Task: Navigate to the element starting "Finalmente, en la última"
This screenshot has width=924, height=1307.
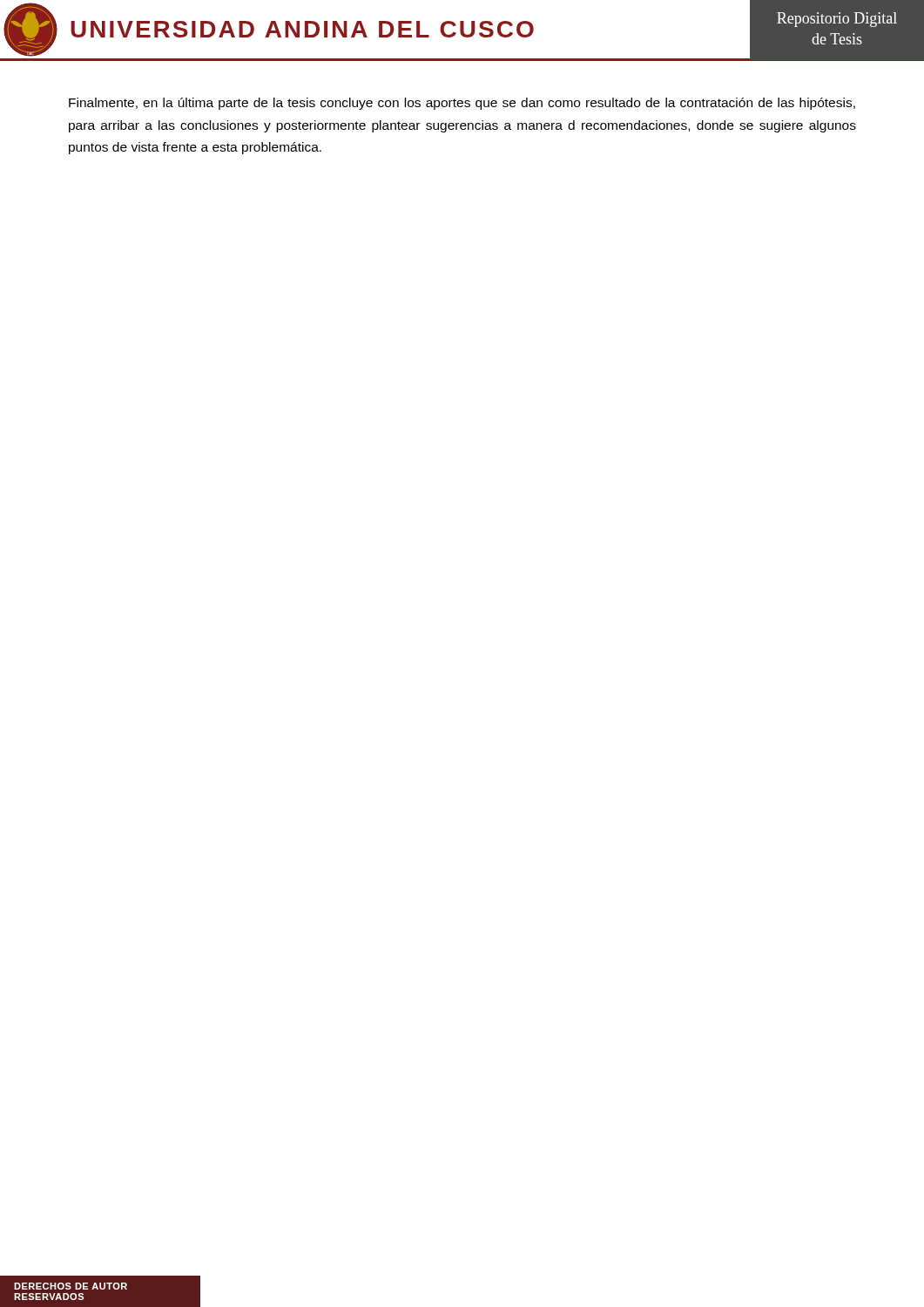Action: tap(462, 125)
